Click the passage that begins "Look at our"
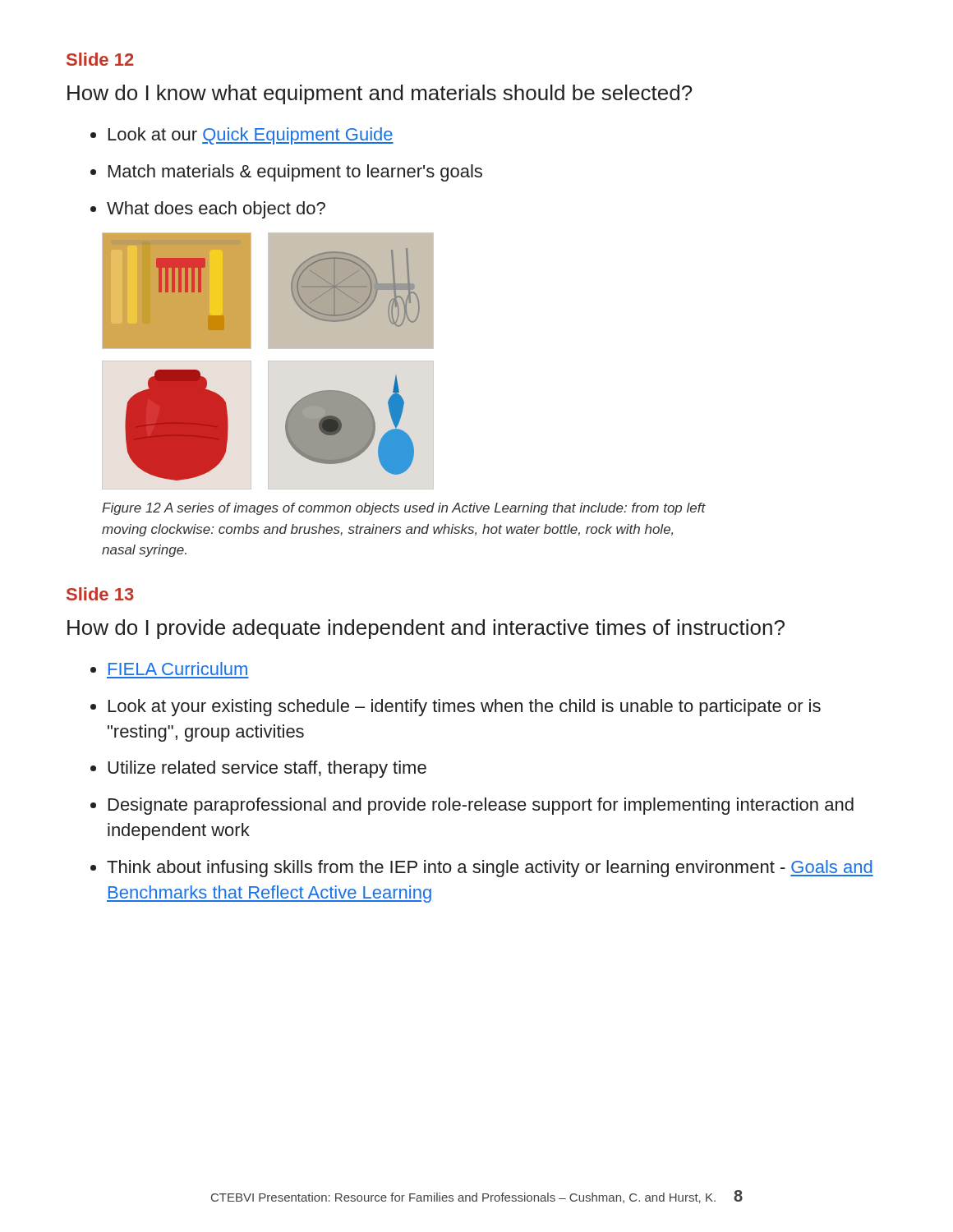This screenshot has height=1232, width=953. (x=250, y=134)
